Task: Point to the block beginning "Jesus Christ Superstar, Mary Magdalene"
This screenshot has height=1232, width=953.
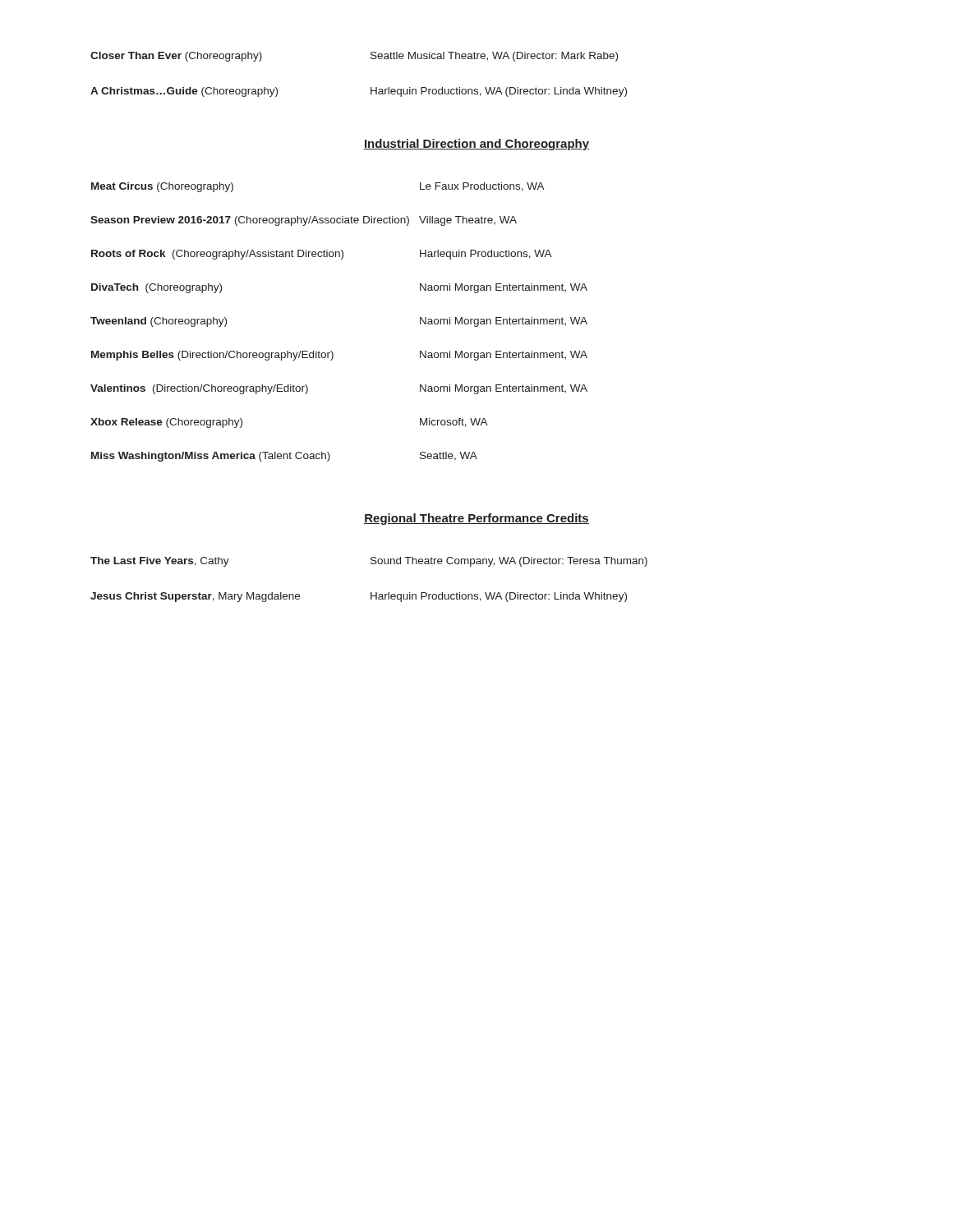Action: 476,596
